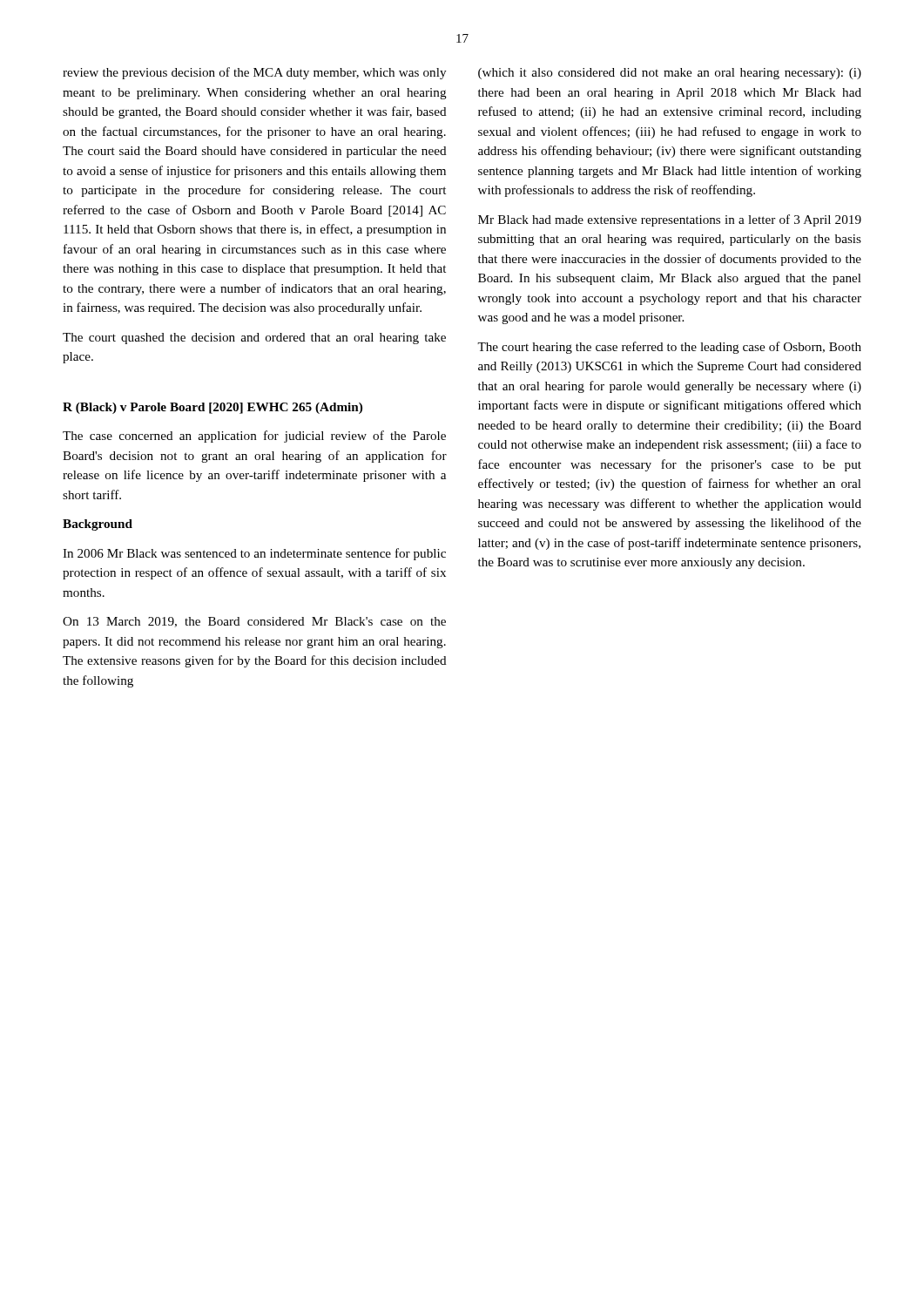Select the passage starting "The case concerned an application for judicial review"
The height and width of the screenshot is (1307, 924).
pos(255,465)
